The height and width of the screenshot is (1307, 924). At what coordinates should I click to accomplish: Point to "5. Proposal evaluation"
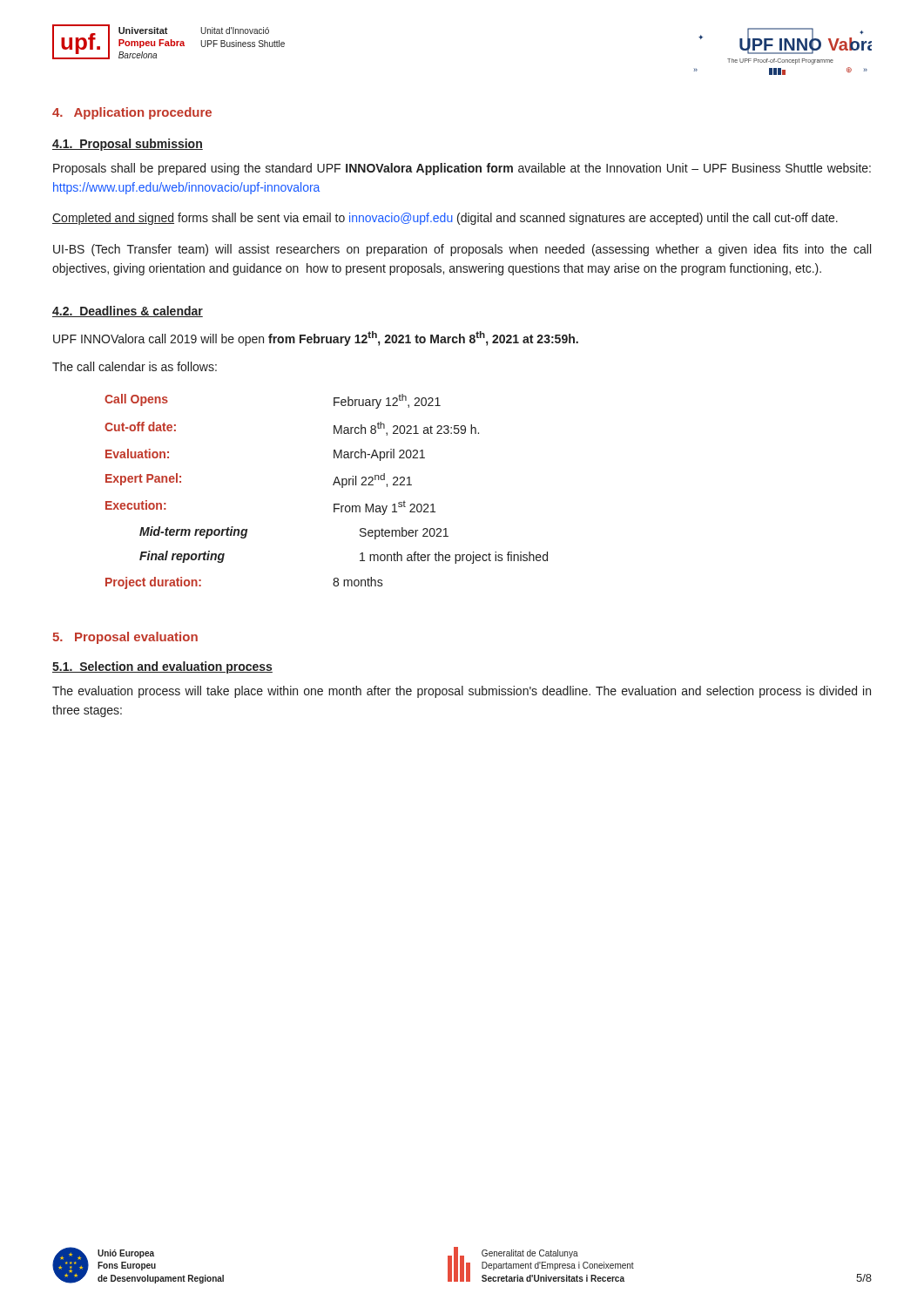click(x=125, y=637)
